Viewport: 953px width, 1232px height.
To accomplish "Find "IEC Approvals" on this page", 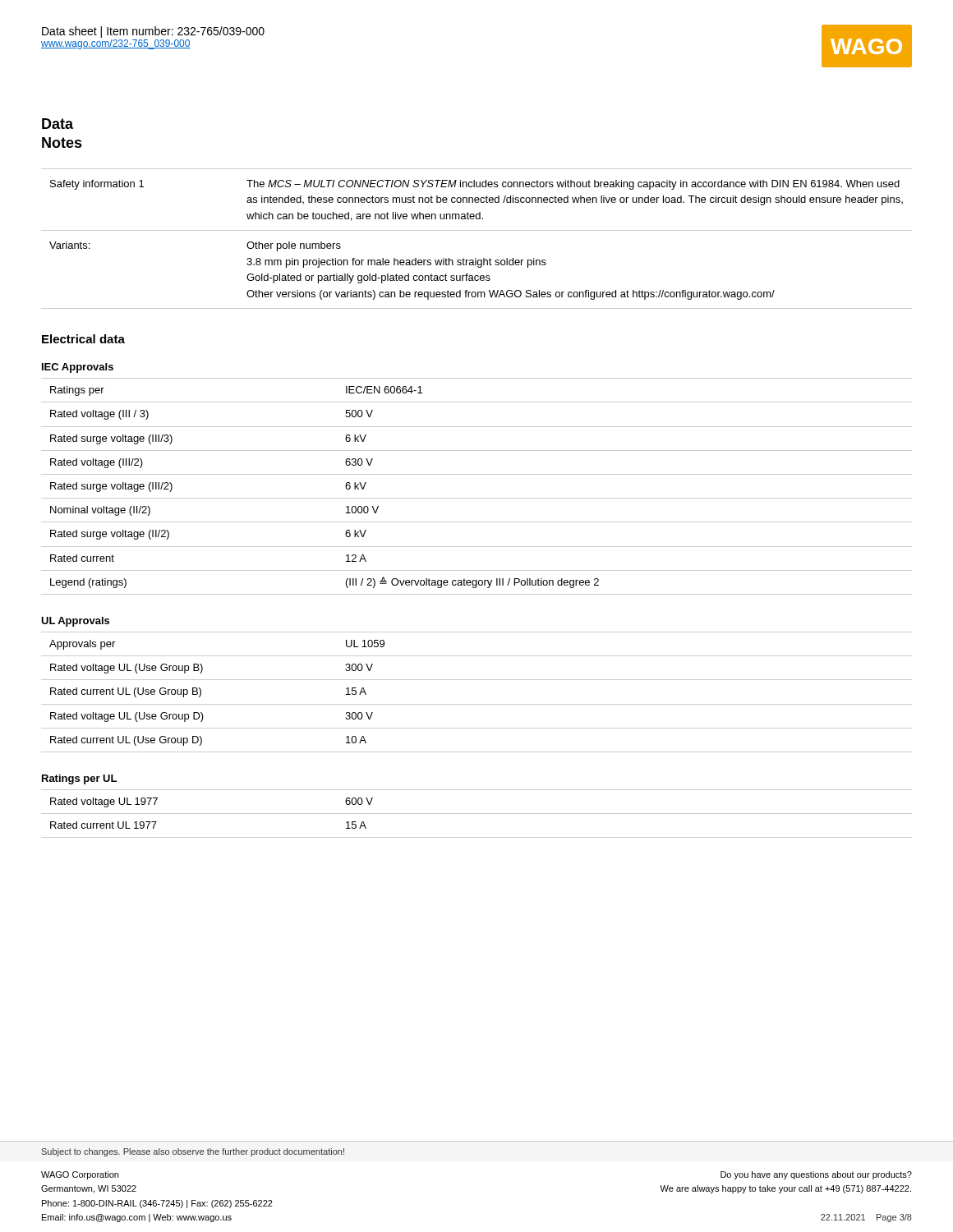I will [x=77, y=367].
